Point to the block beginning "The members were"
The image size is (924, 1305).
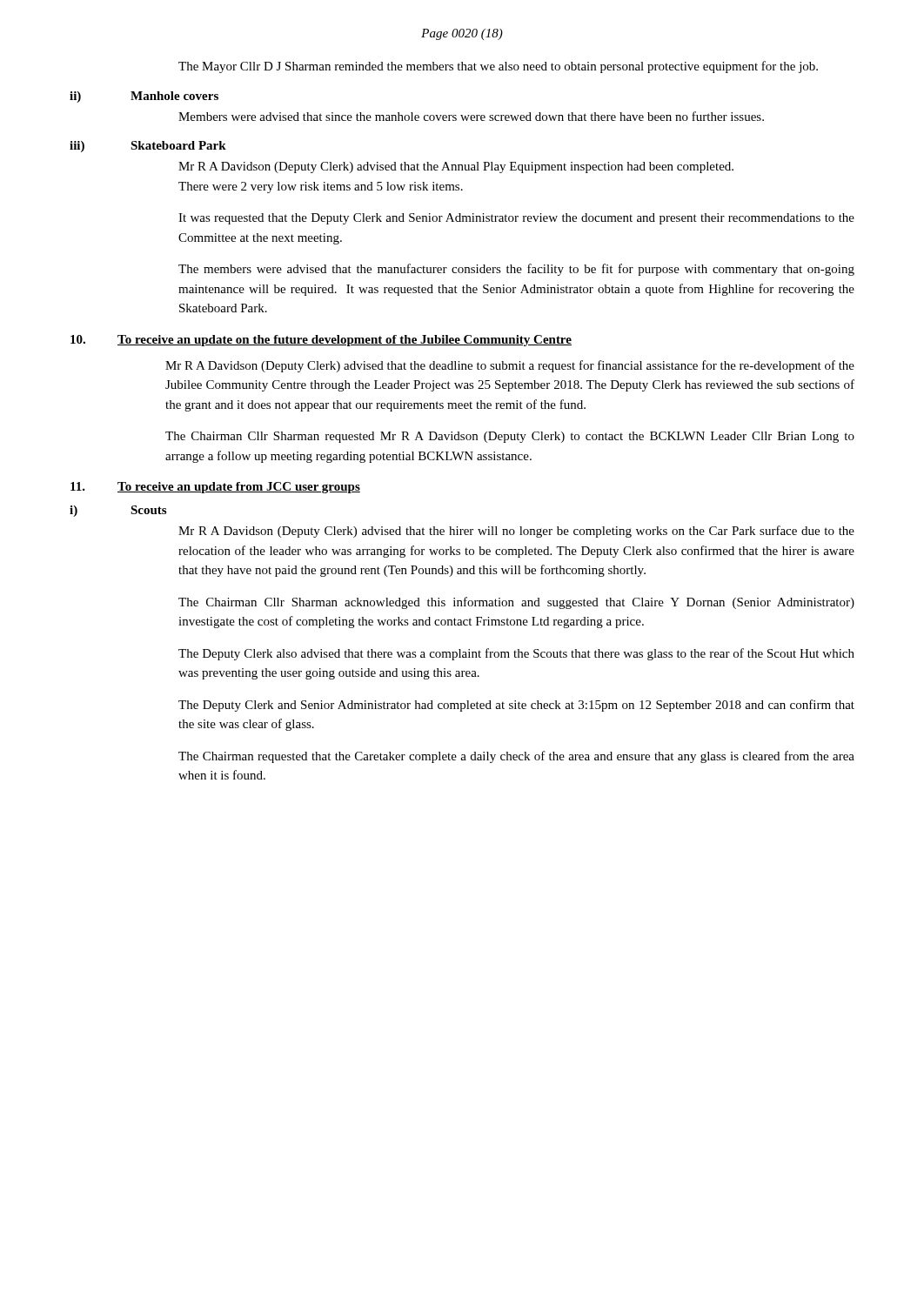[516, 288]
